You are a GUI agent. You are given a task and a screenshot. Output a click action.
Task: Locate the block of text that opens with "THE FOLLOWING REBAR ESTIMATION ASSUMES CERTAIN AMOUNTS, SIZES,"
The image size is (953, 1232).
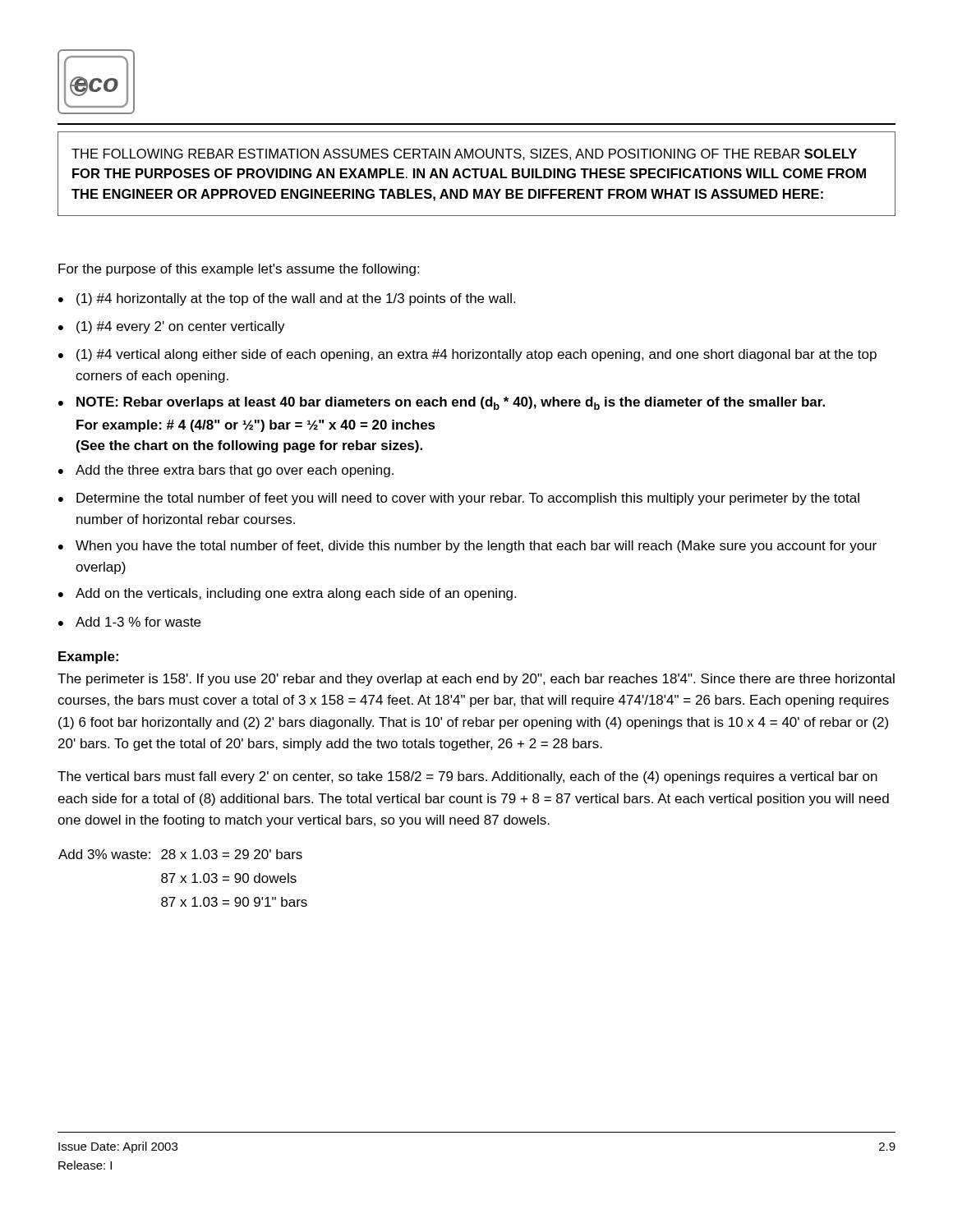click(x=469, y=174)
